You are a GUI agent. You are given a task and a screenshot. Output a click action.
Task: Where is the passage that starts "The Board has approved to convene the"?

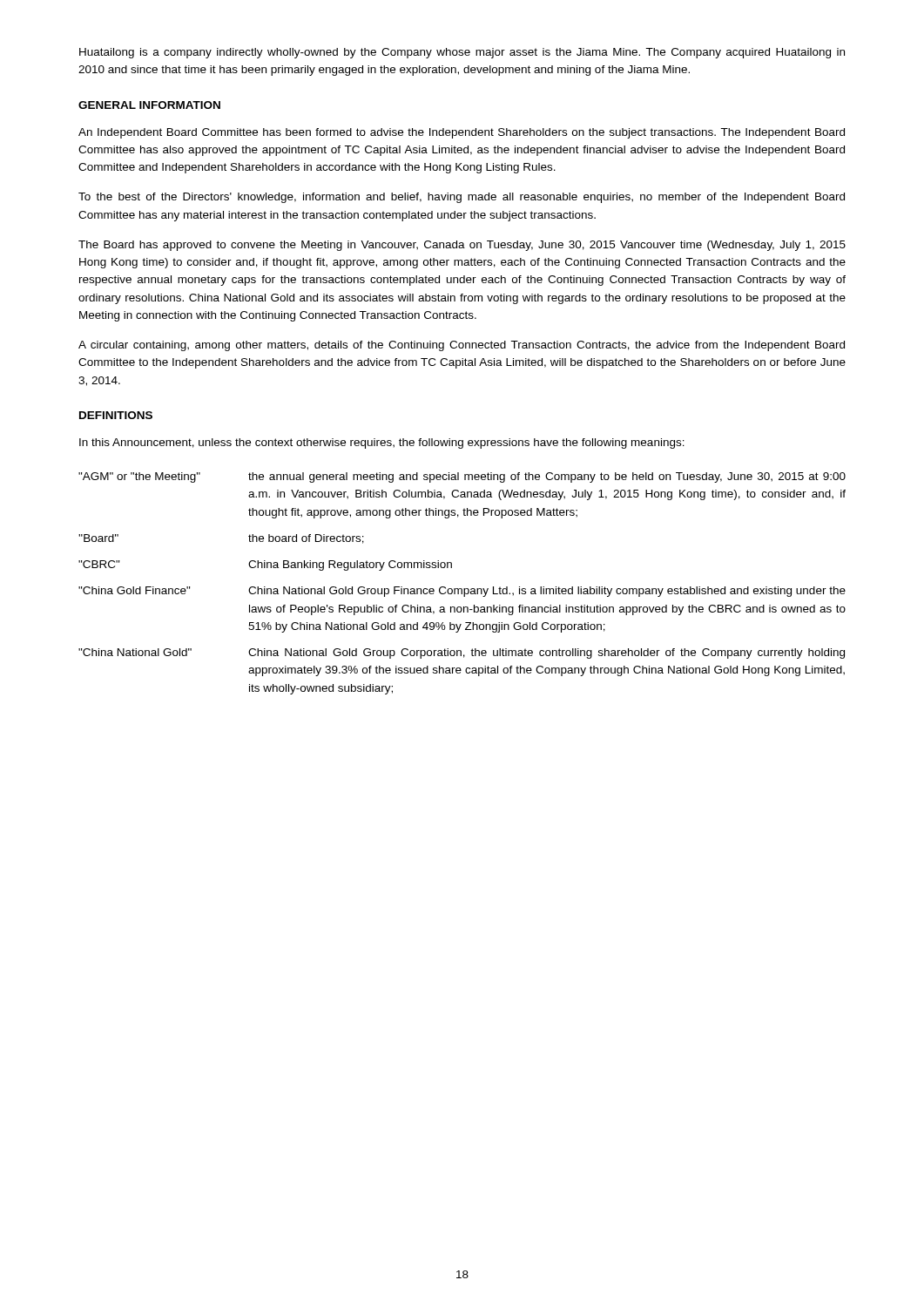(462, 279)
